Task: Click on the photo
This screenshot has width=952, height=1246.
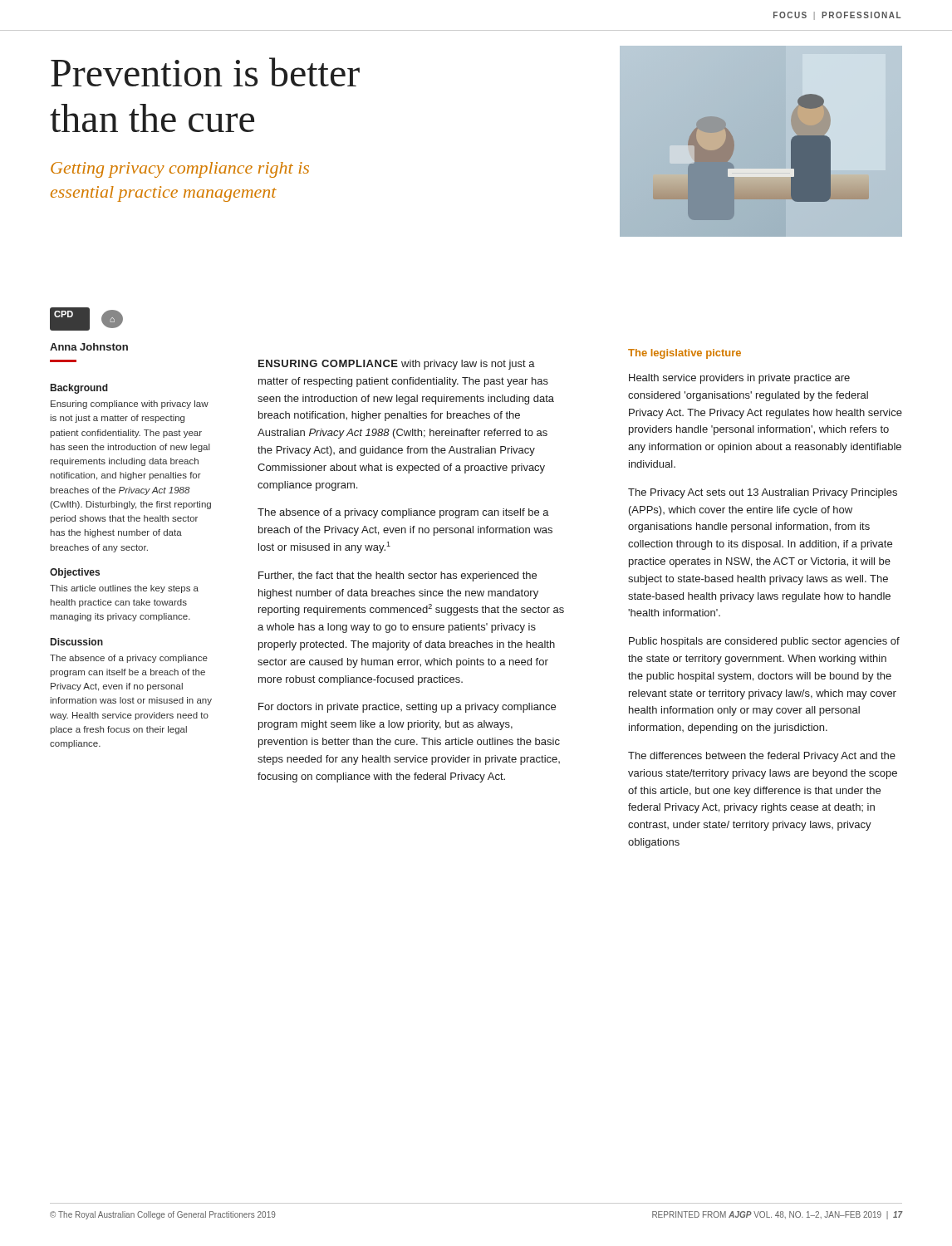Action: 761,141
